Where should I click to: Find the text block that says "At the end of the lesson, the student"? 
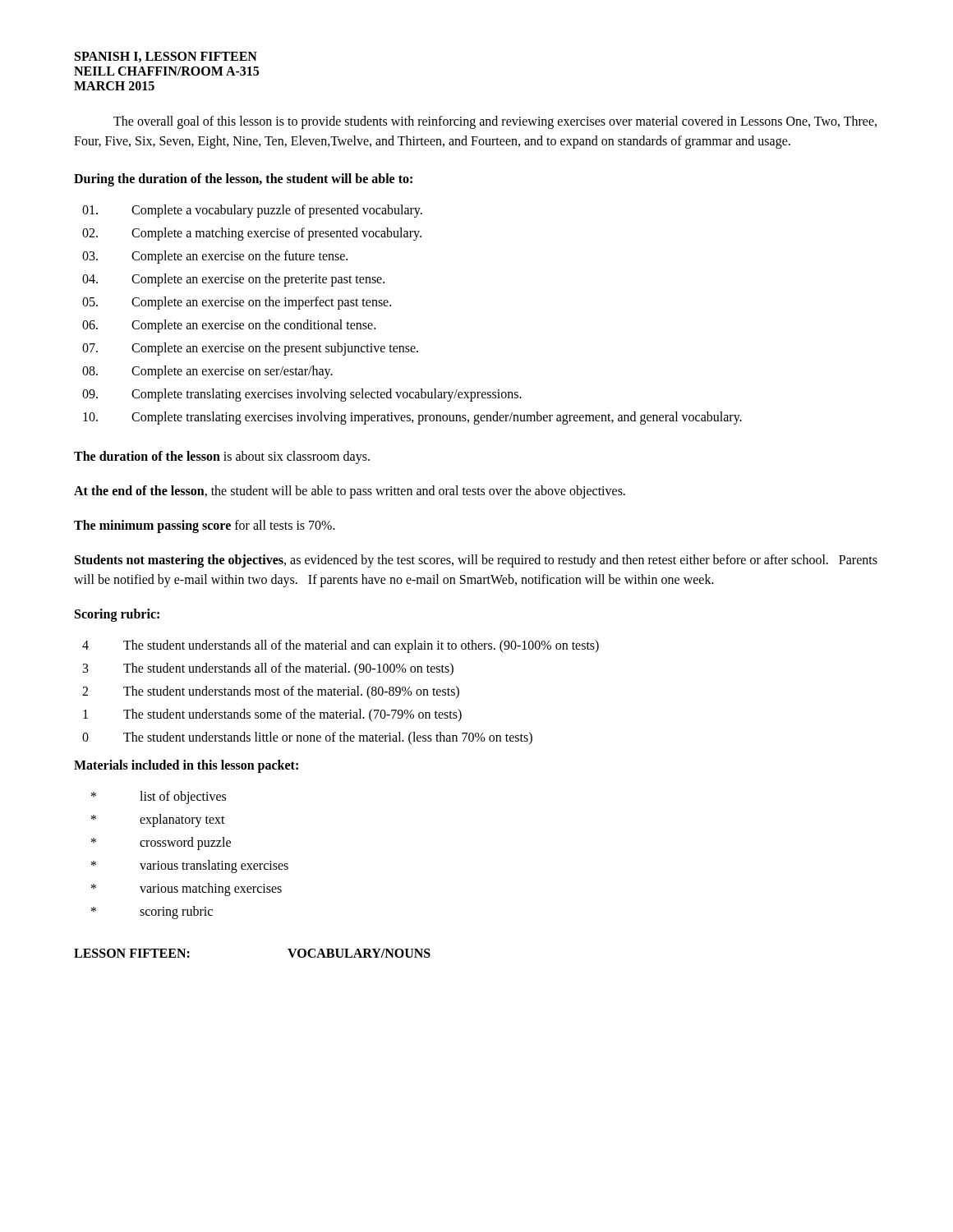coord(350,491)
